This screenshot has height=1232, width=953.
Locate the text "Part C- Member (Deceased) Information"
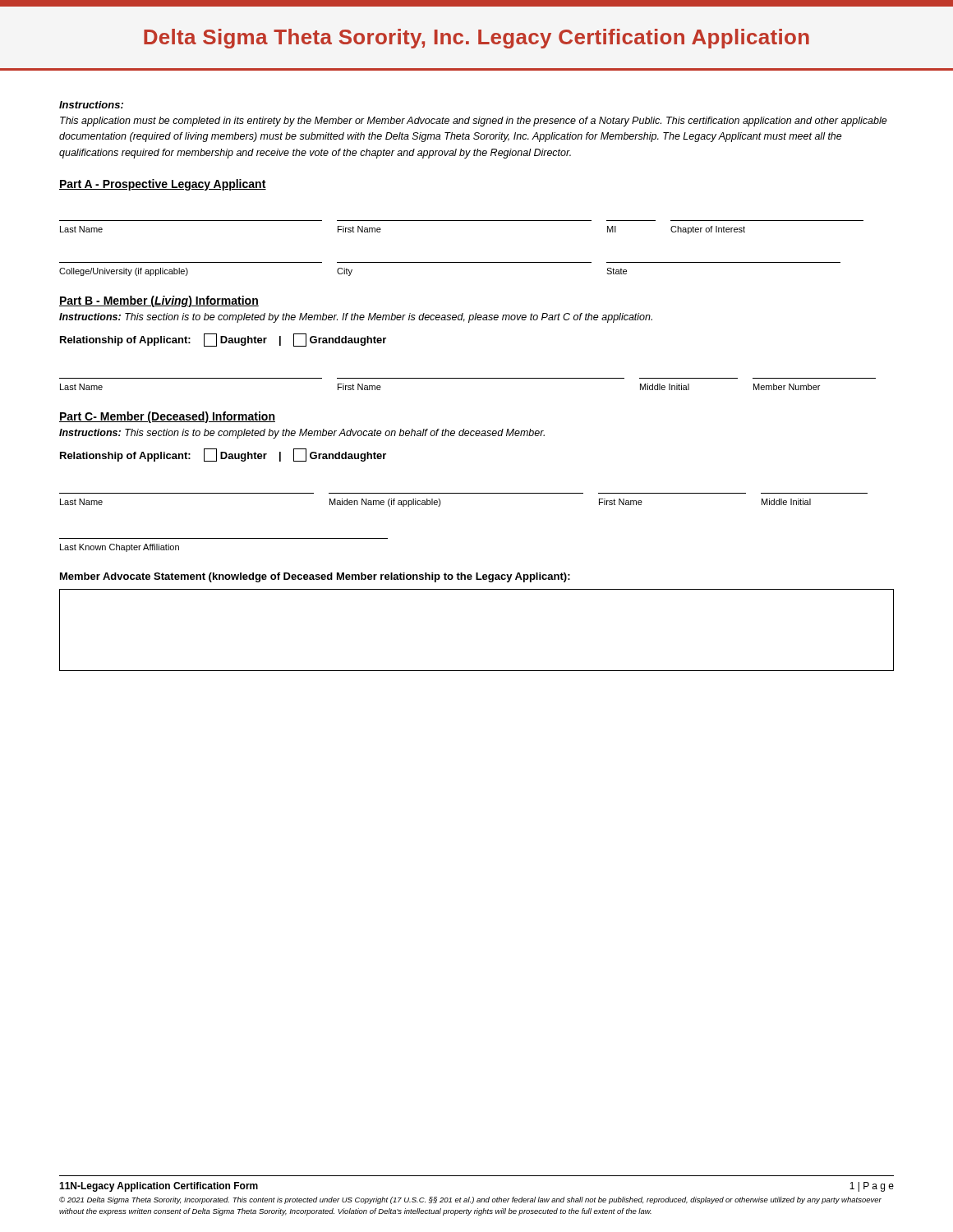point(167,416)
